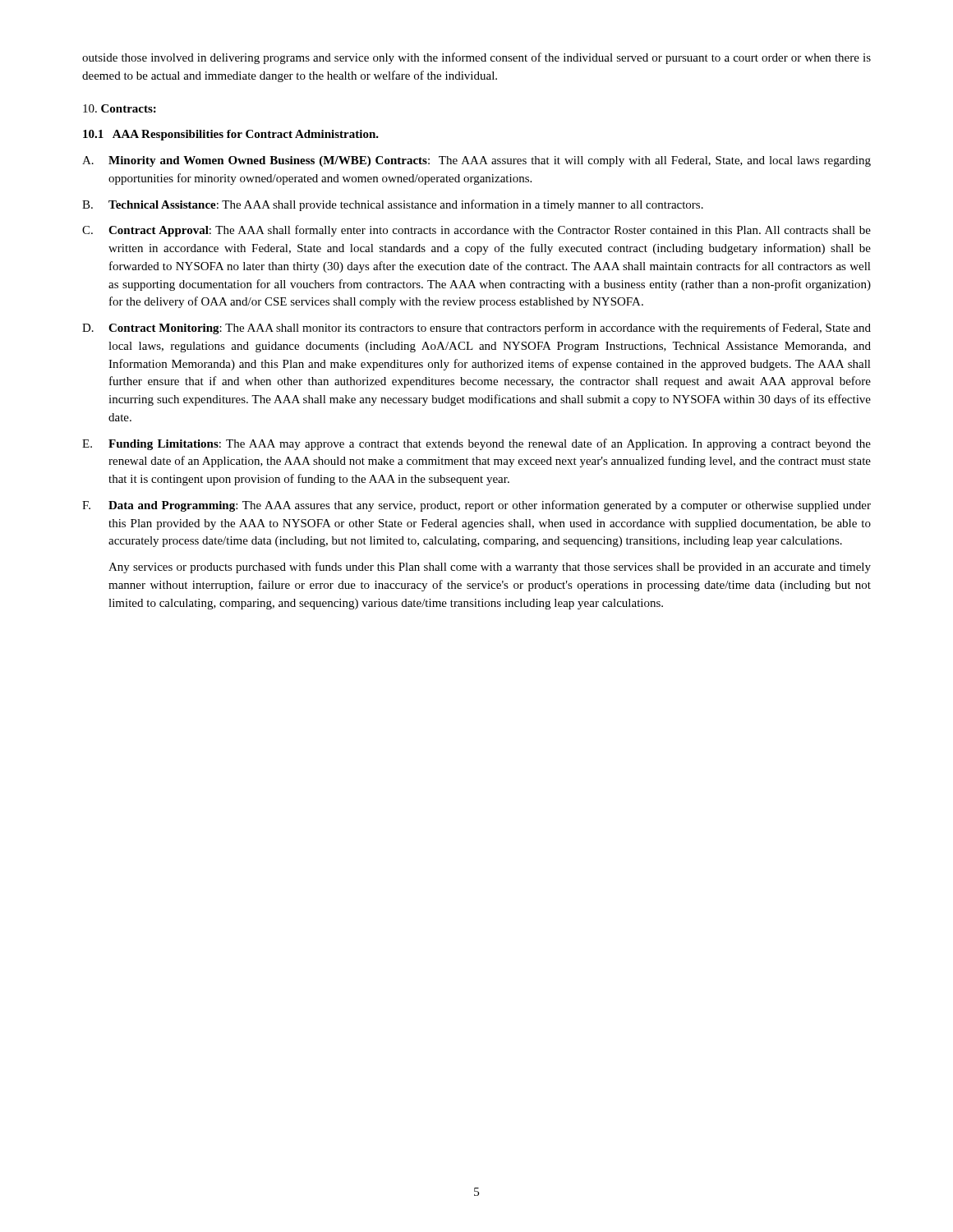Click on the region starting "10. Contracts:"
Screen dimensions: 1232x953
[119, 108]
